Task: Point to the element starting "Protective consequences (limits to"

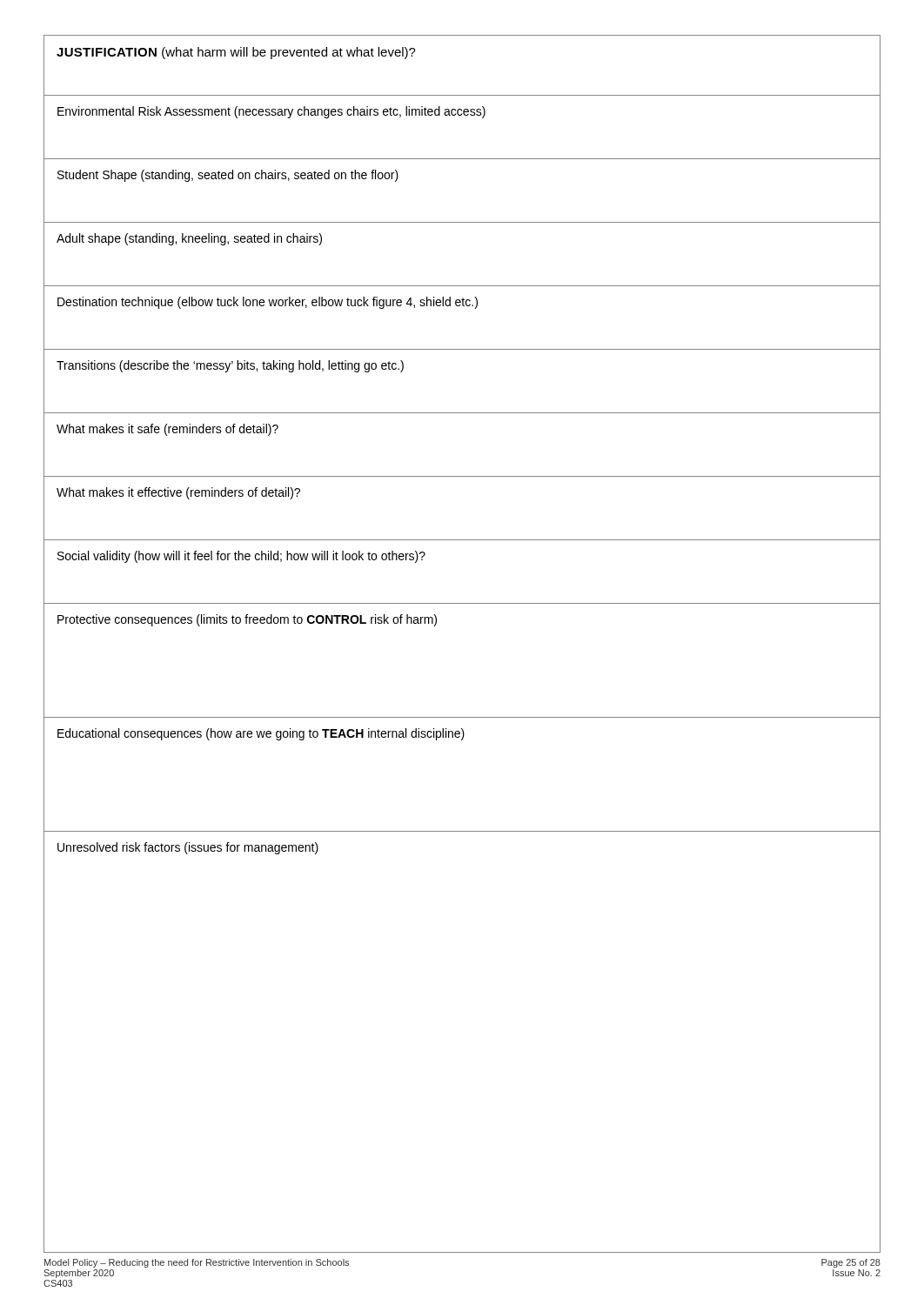Action: (x=247, y=619)
